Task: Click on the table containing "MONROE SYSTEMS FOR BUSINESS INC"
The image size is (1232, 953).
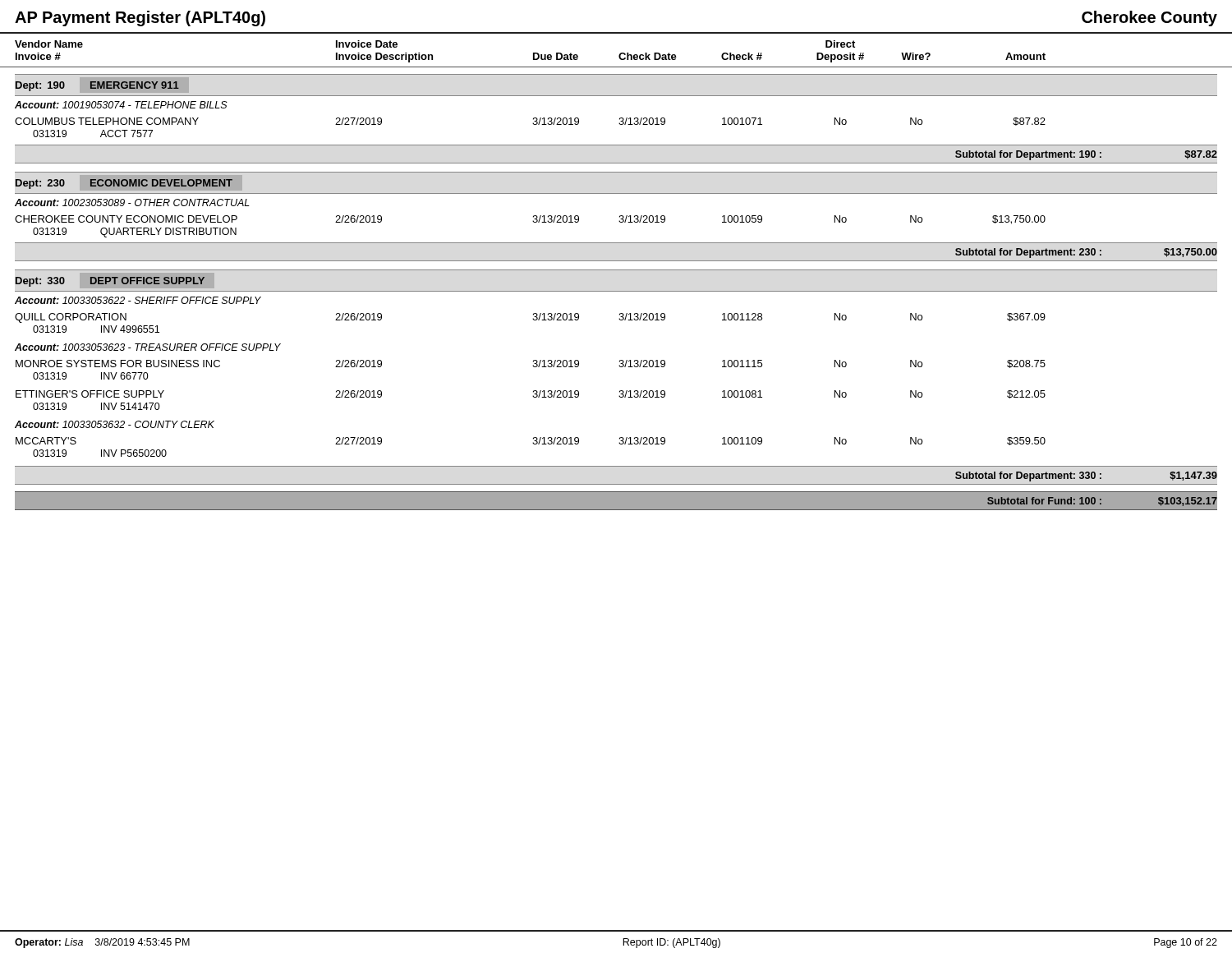Action: tap(616, 385)
